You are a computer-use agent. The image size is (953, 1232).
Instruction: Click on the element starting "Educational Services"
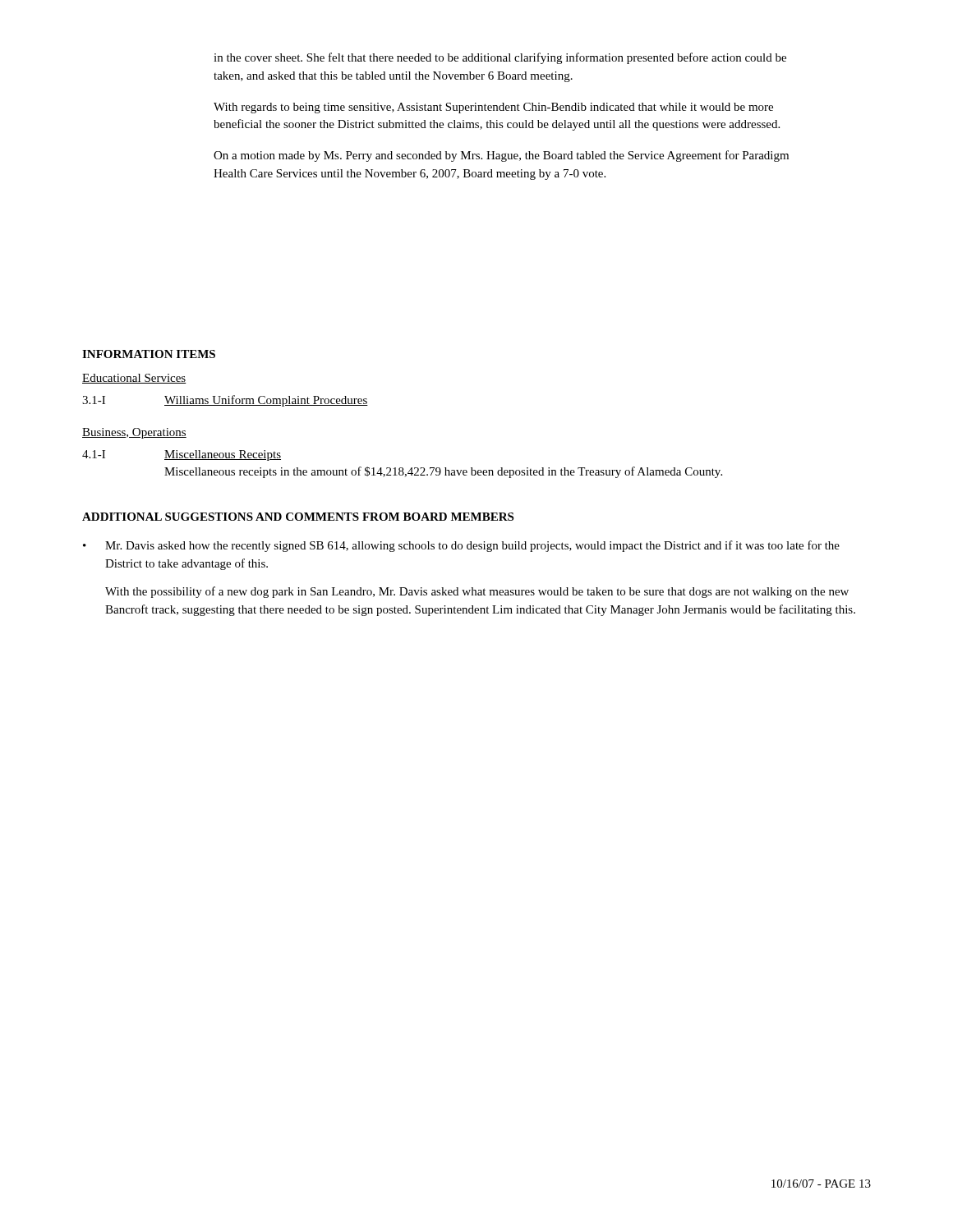pos(134,377)
